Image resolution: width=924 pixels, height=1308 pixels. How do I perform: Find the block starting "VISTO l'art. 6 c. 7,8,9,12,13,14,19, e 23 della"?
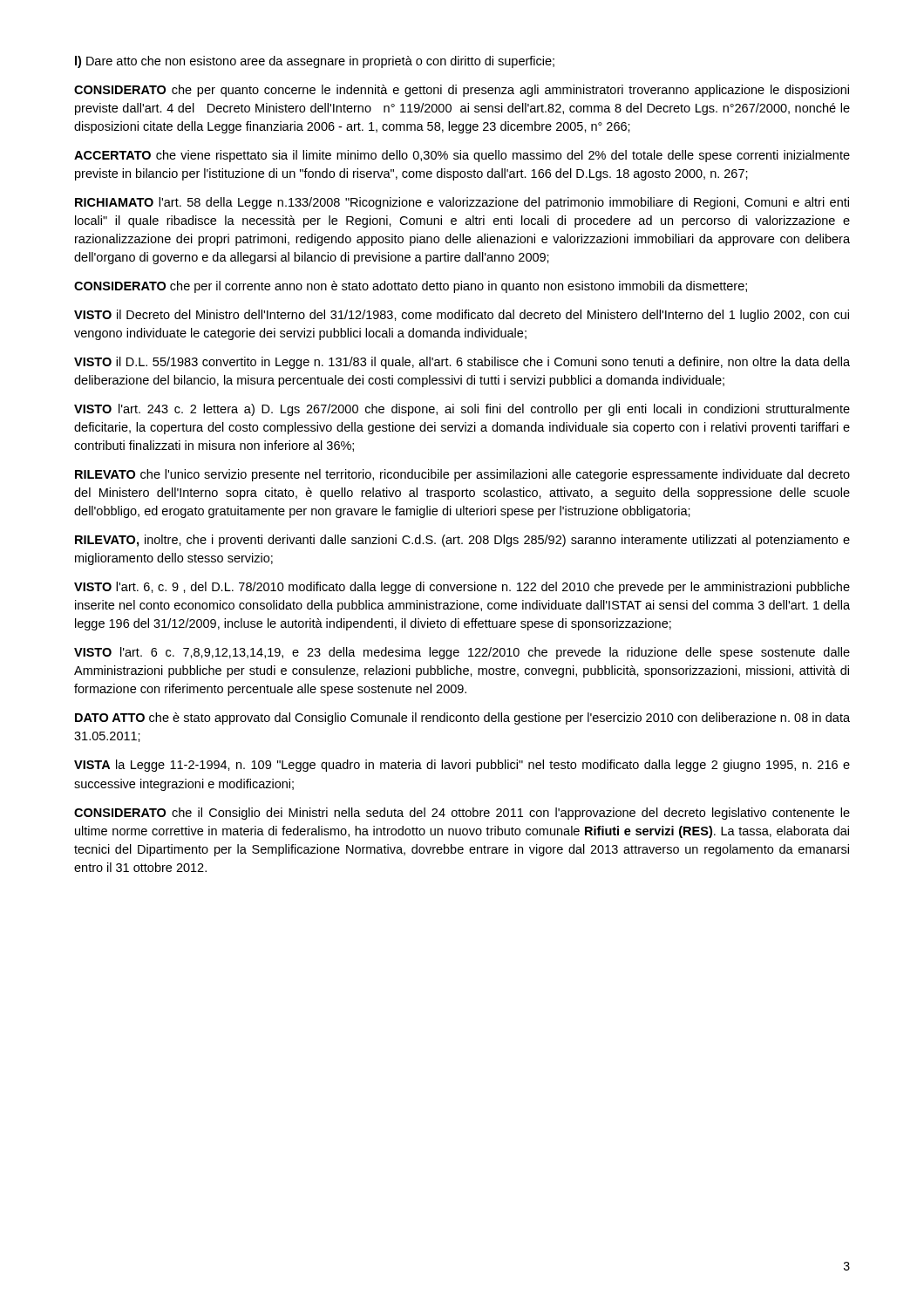click(462, 671)
